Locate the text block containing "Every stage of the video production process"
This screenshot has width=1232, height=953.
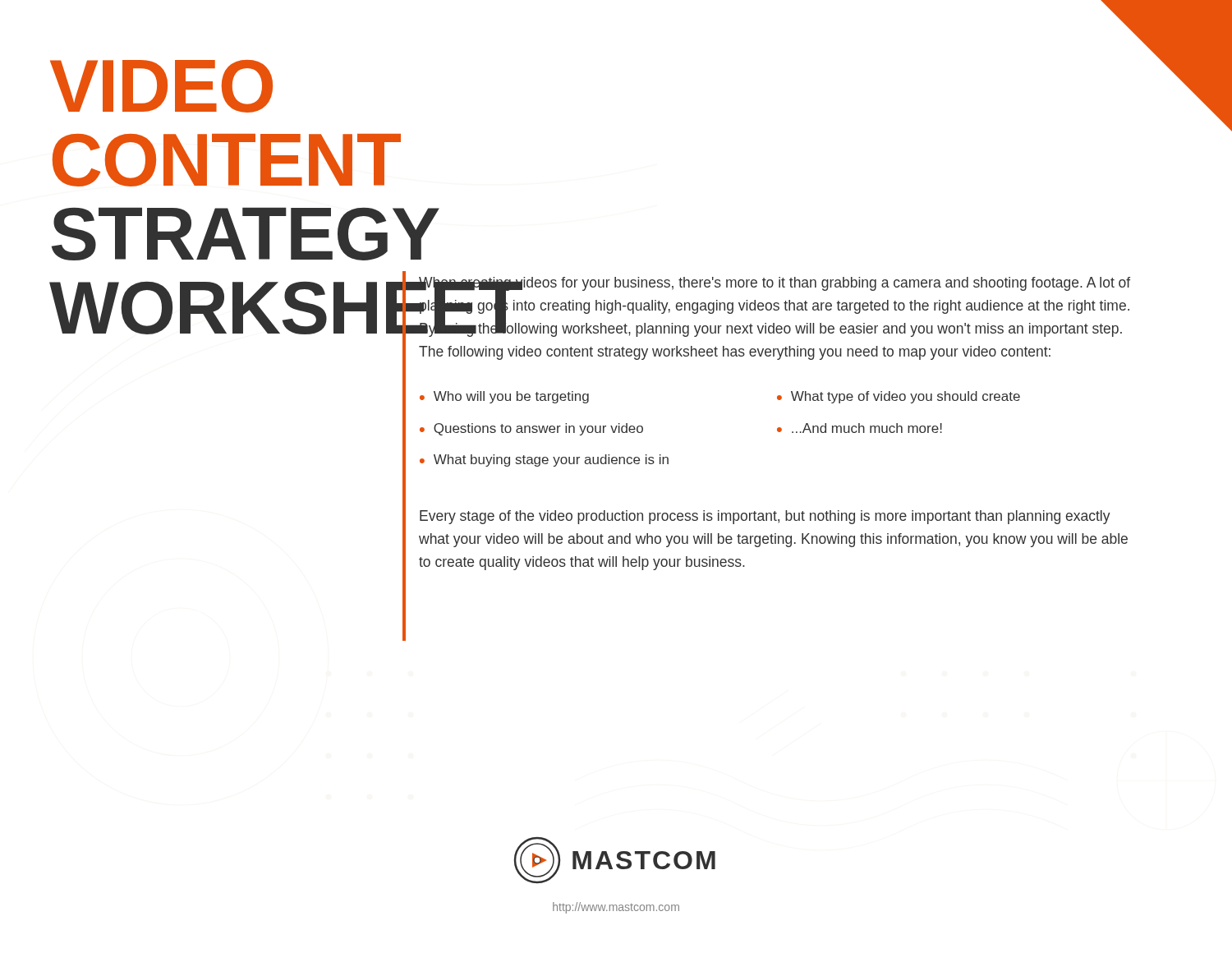774,539
